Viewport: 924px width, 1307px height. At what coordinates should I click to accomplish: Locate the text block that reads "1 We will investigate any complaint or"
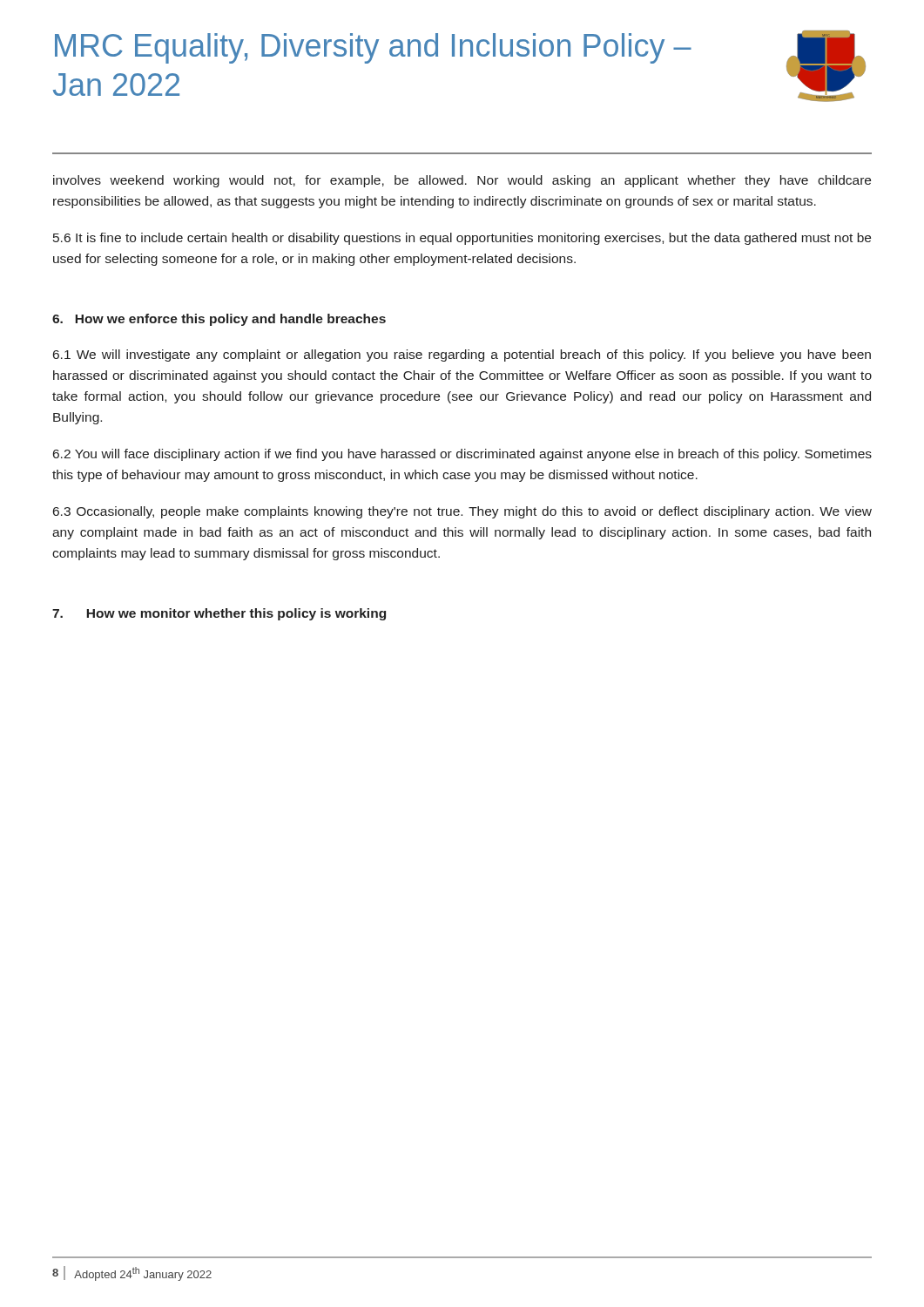click(x=462, y=386)
